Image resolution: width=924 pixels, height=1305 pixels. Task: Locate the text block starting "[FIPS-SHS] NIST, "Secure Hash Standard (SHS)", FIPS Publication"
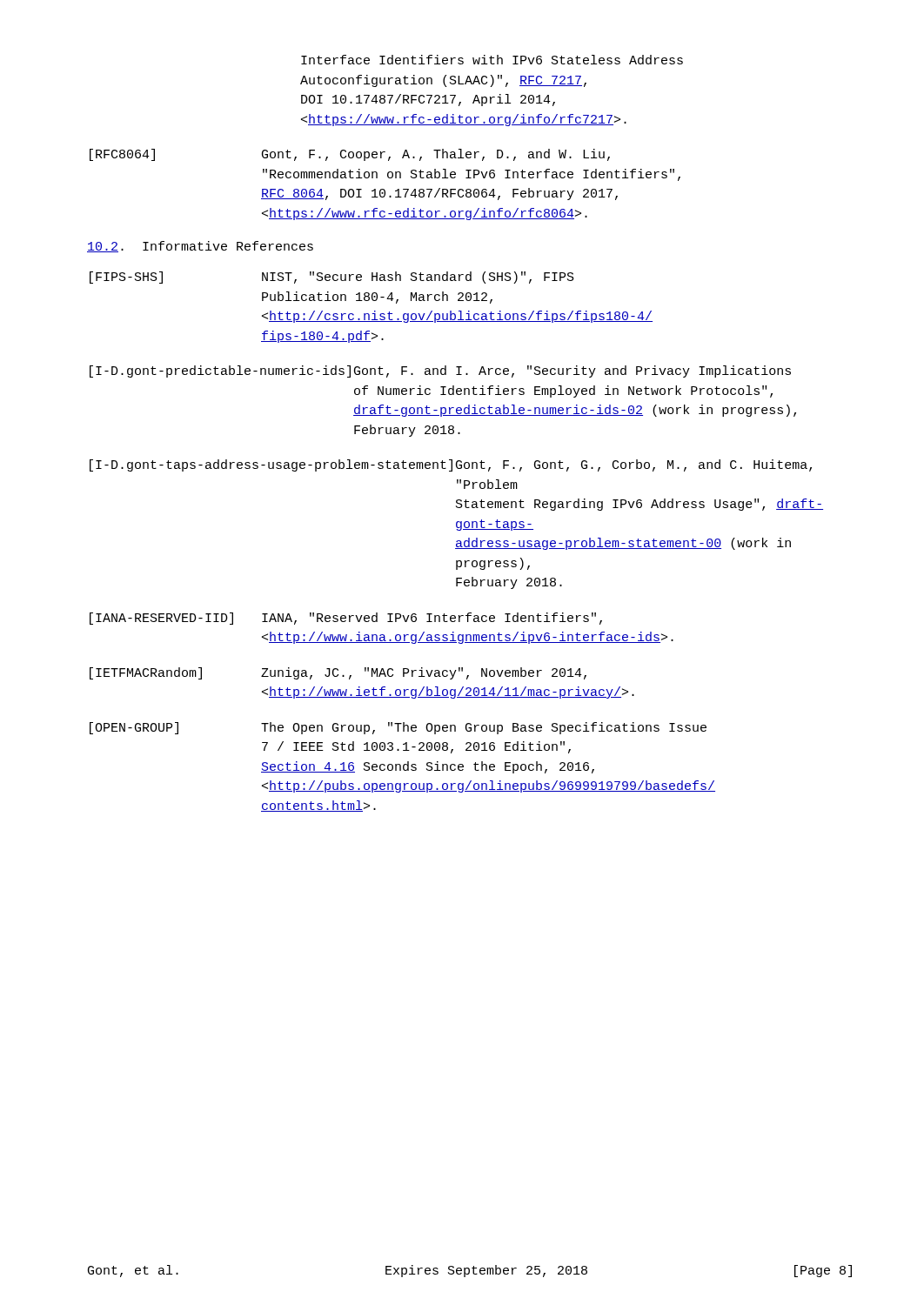point(471,308)
